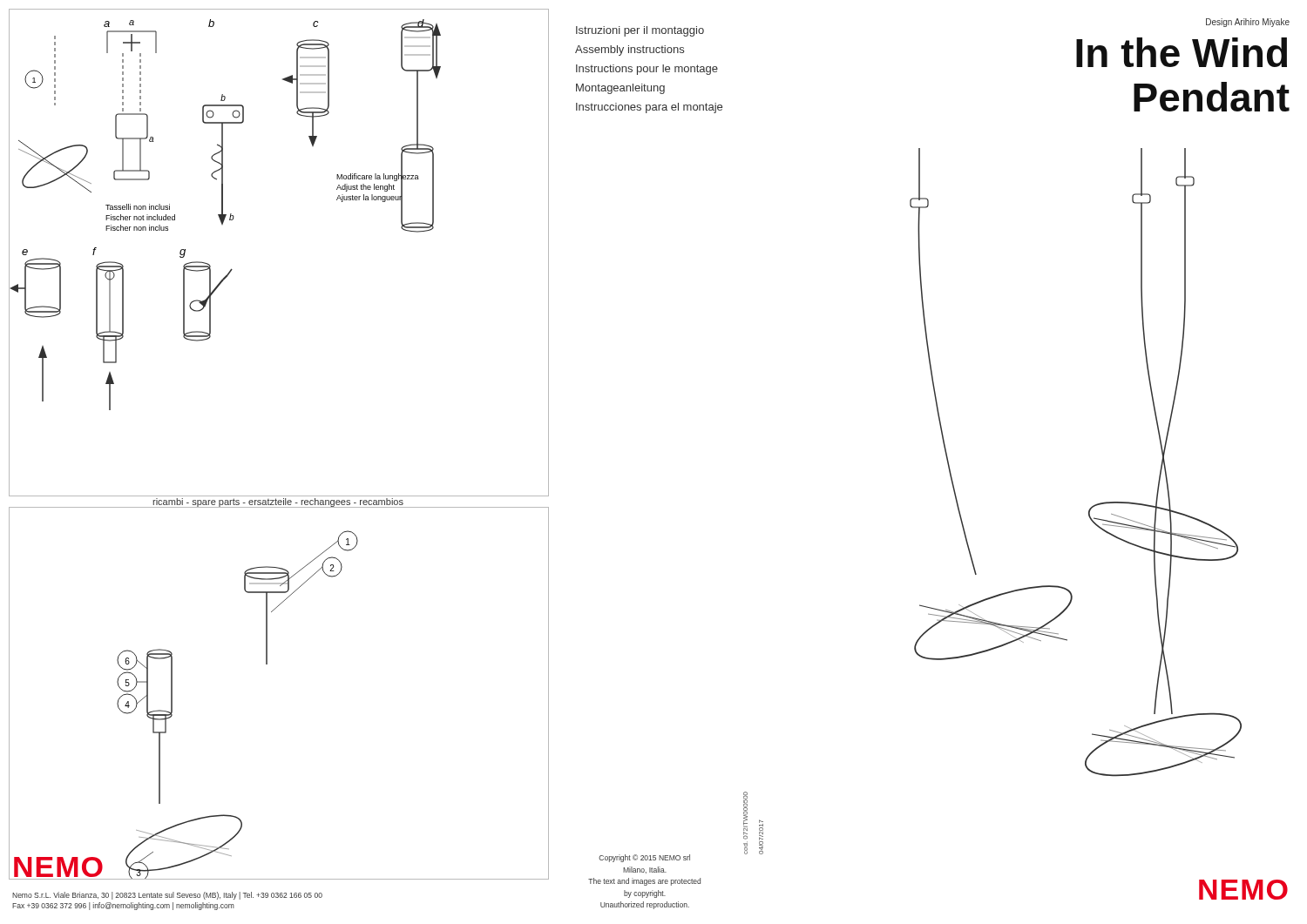
Task: Where does it say "Design Arihiro Miyake"?
Action: (x=1247, y=22)
